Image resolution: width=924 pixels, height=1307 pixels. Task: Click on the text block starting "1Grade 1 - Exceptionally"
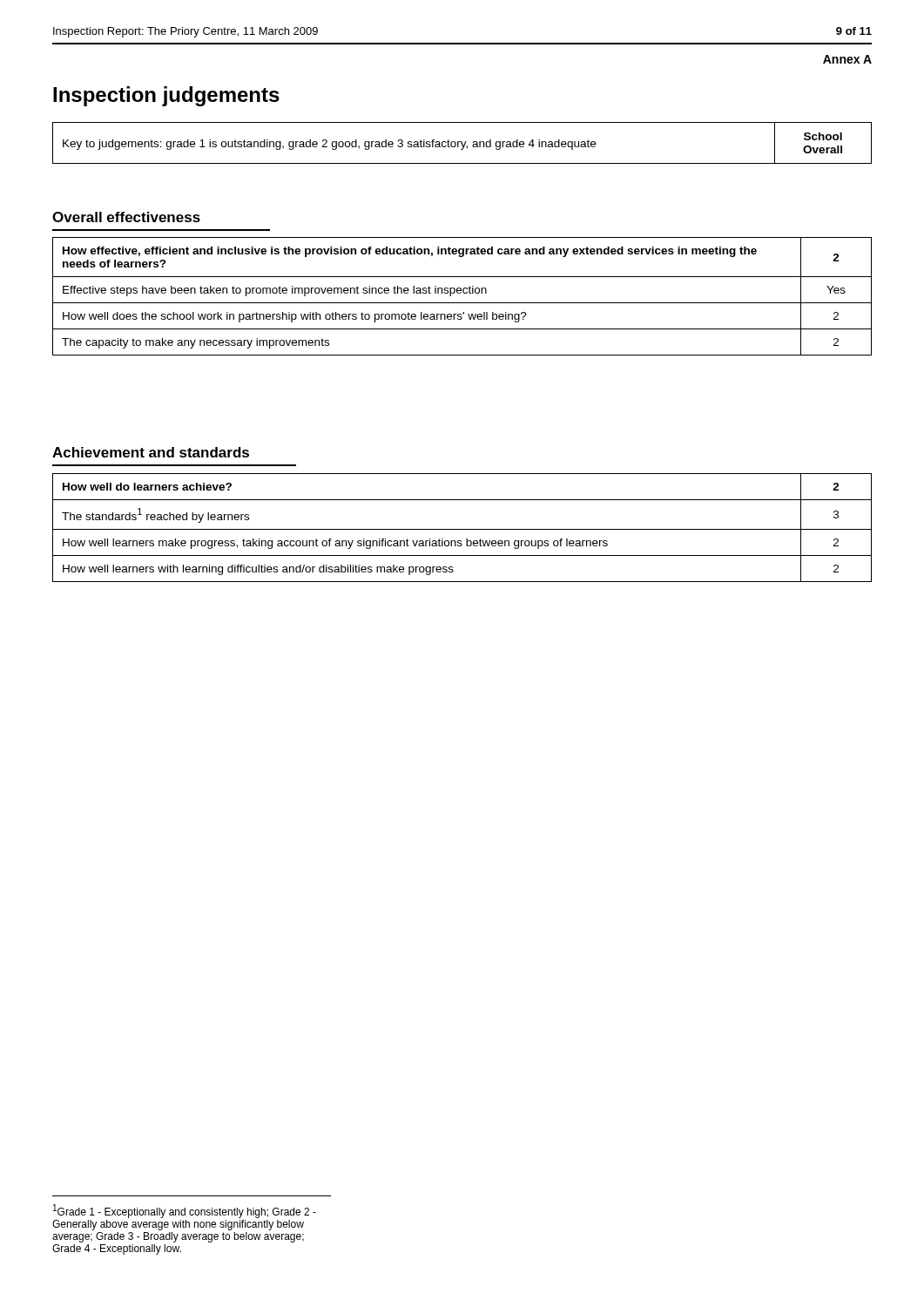click(x=184, y=1229)
